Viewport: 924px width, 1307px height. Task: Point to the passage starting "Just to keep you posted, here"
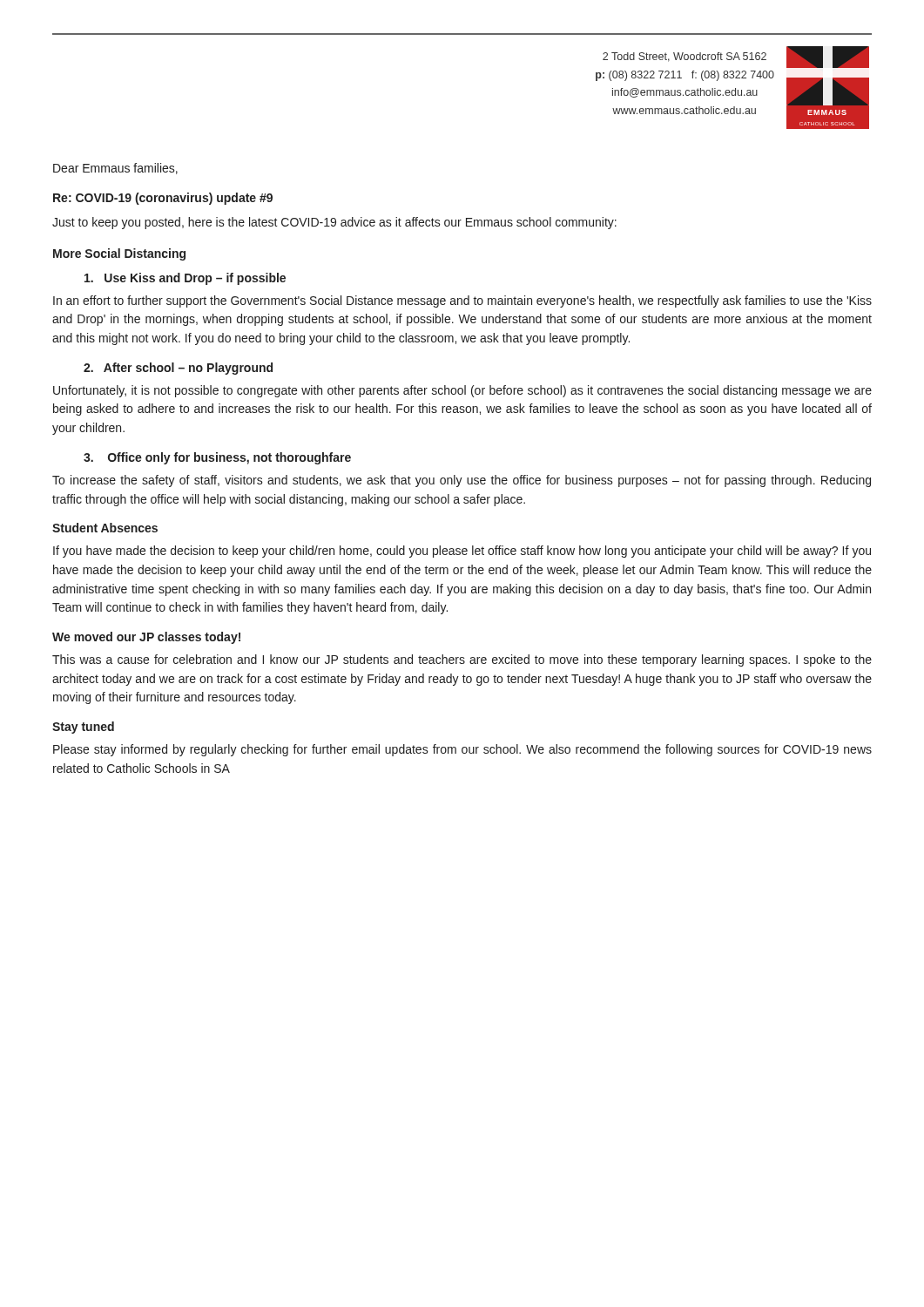[462, 223]
